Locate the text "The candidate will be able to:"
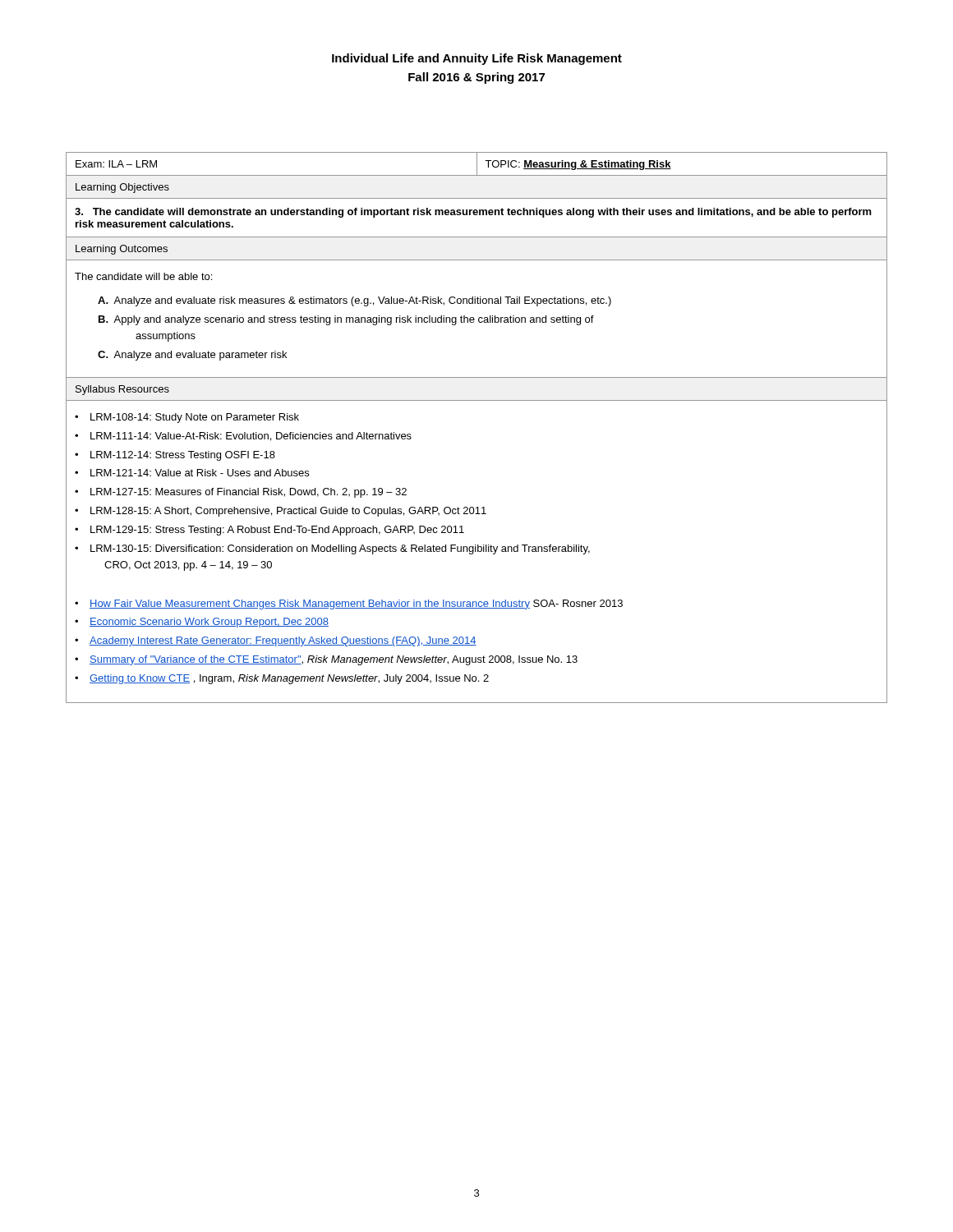 click(x=144, y=276)
